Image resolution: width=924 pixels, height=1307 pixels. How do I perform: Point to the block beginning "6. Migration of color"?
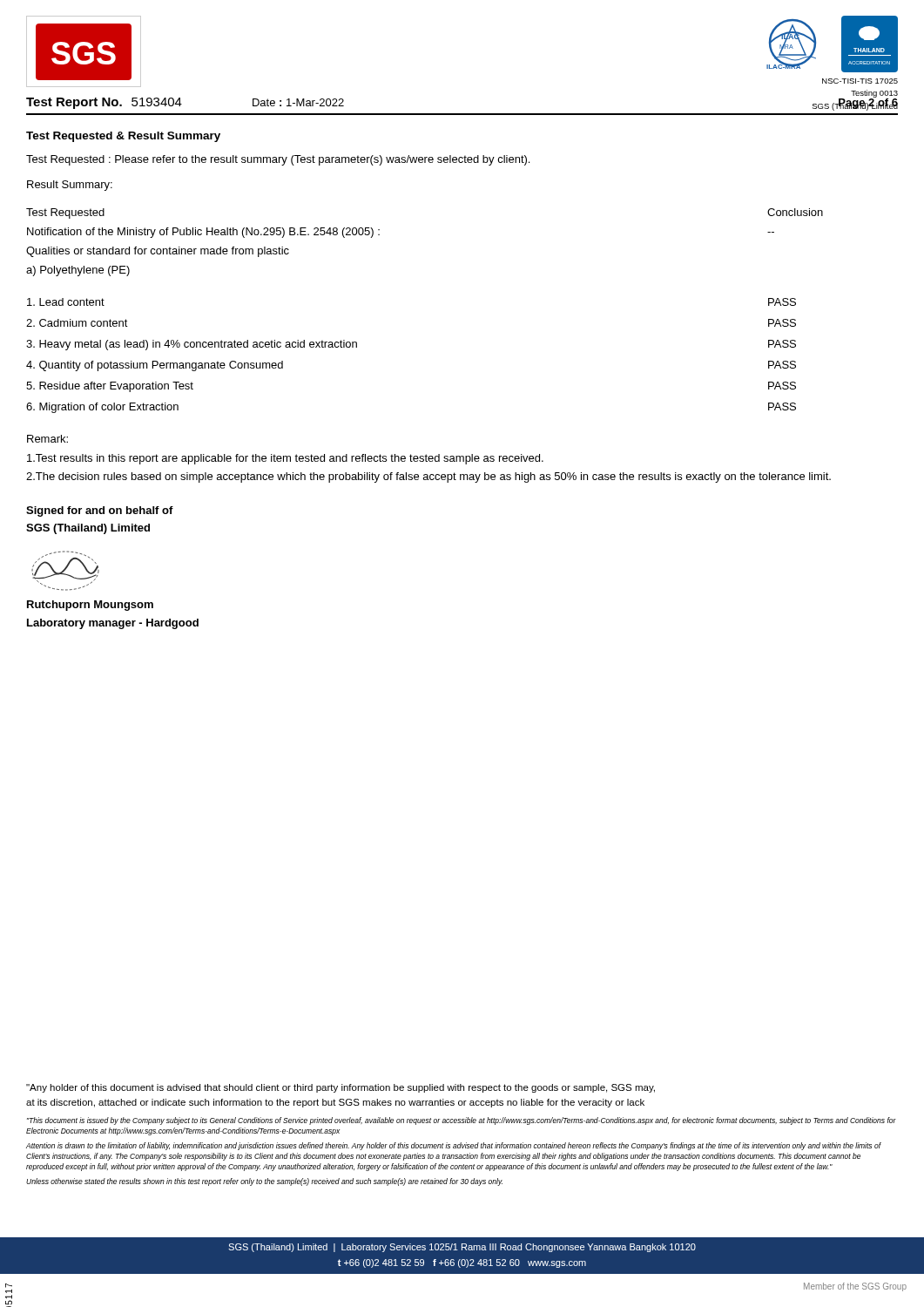click(103, 407)
